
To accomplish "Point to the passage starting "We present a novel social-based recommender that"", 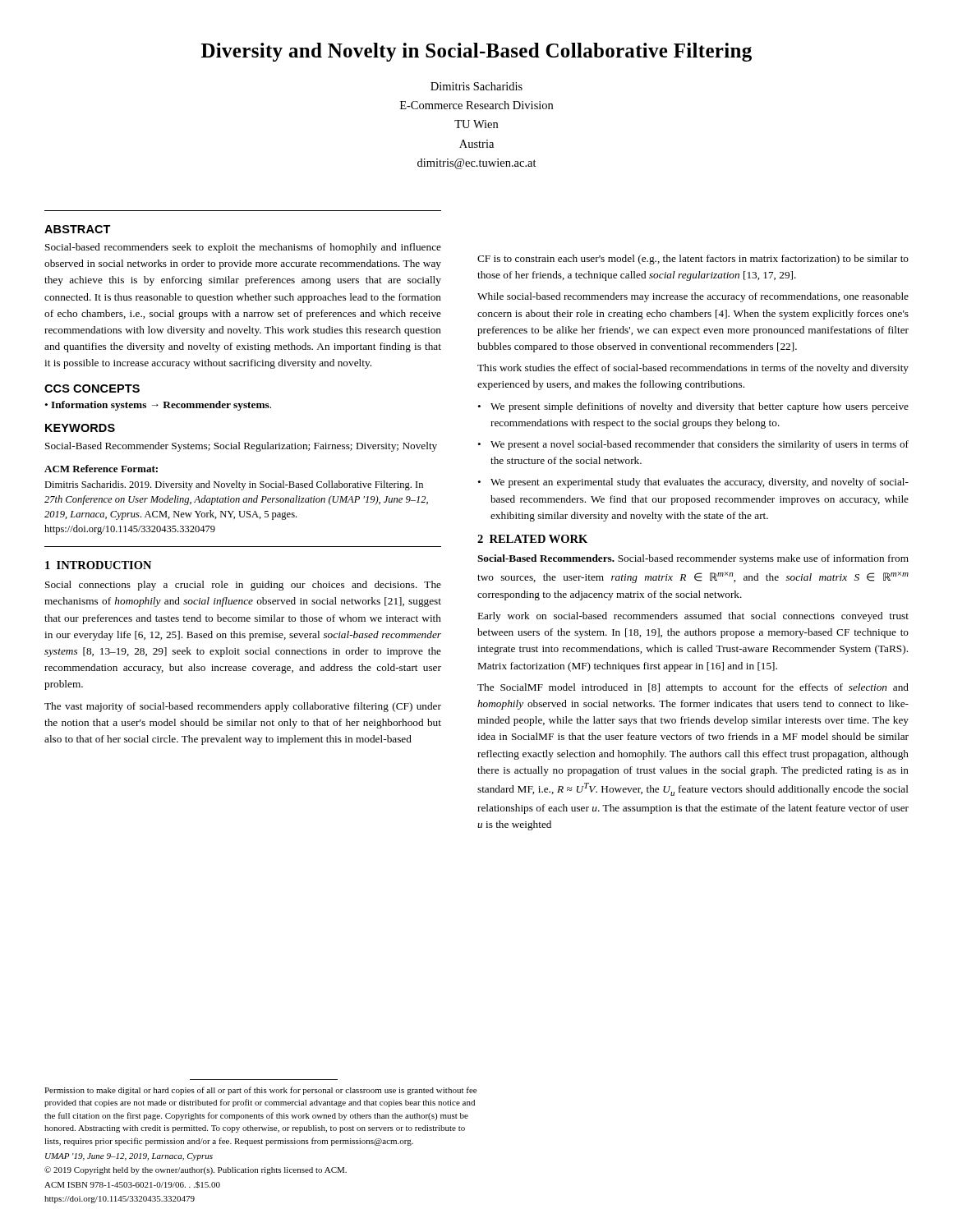I will point(700,452).
